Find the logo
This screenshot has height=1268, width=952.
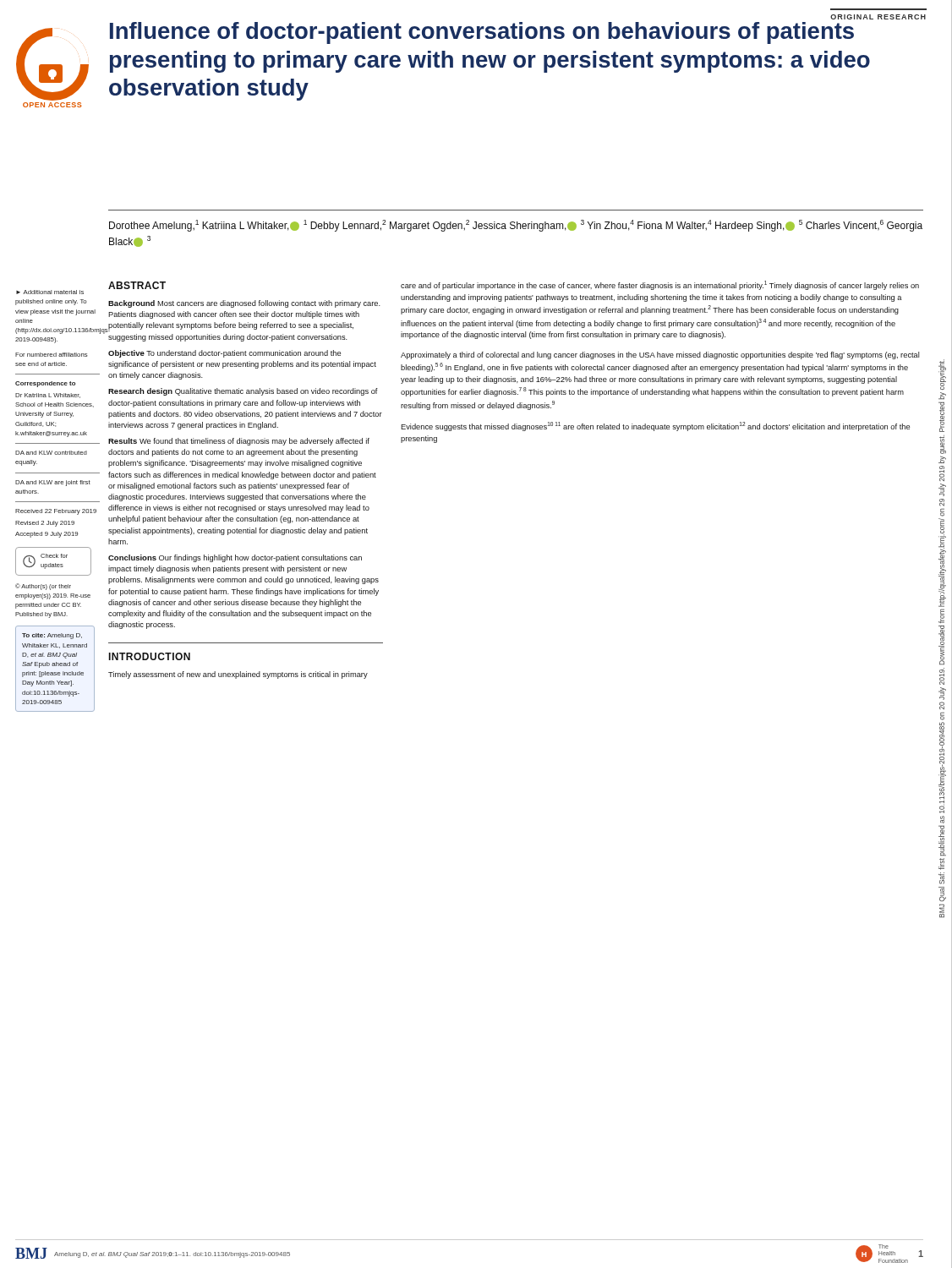[x=52, y=68]
